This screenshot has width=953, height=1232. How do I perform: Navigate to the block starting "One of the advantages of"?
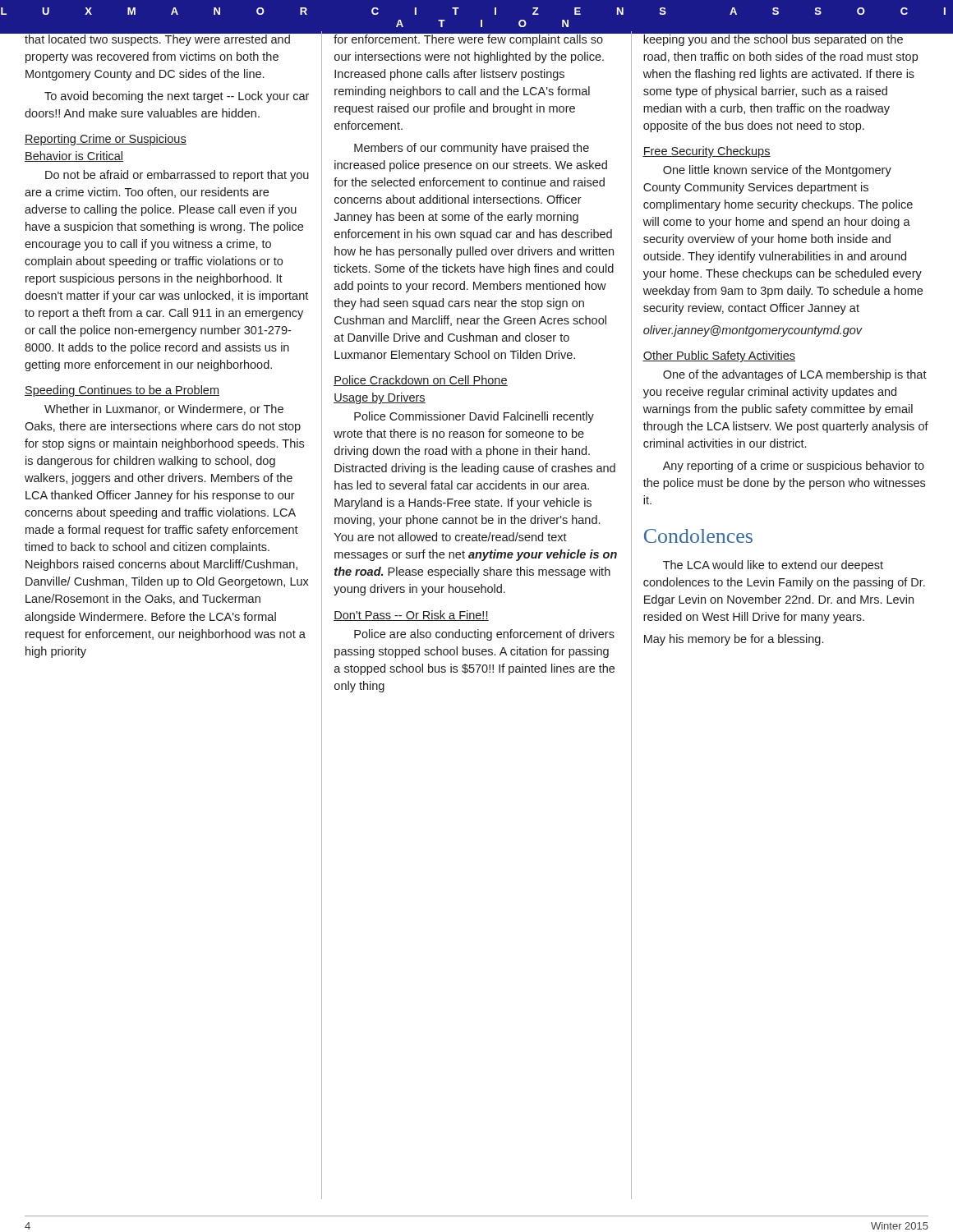[786, 438]
